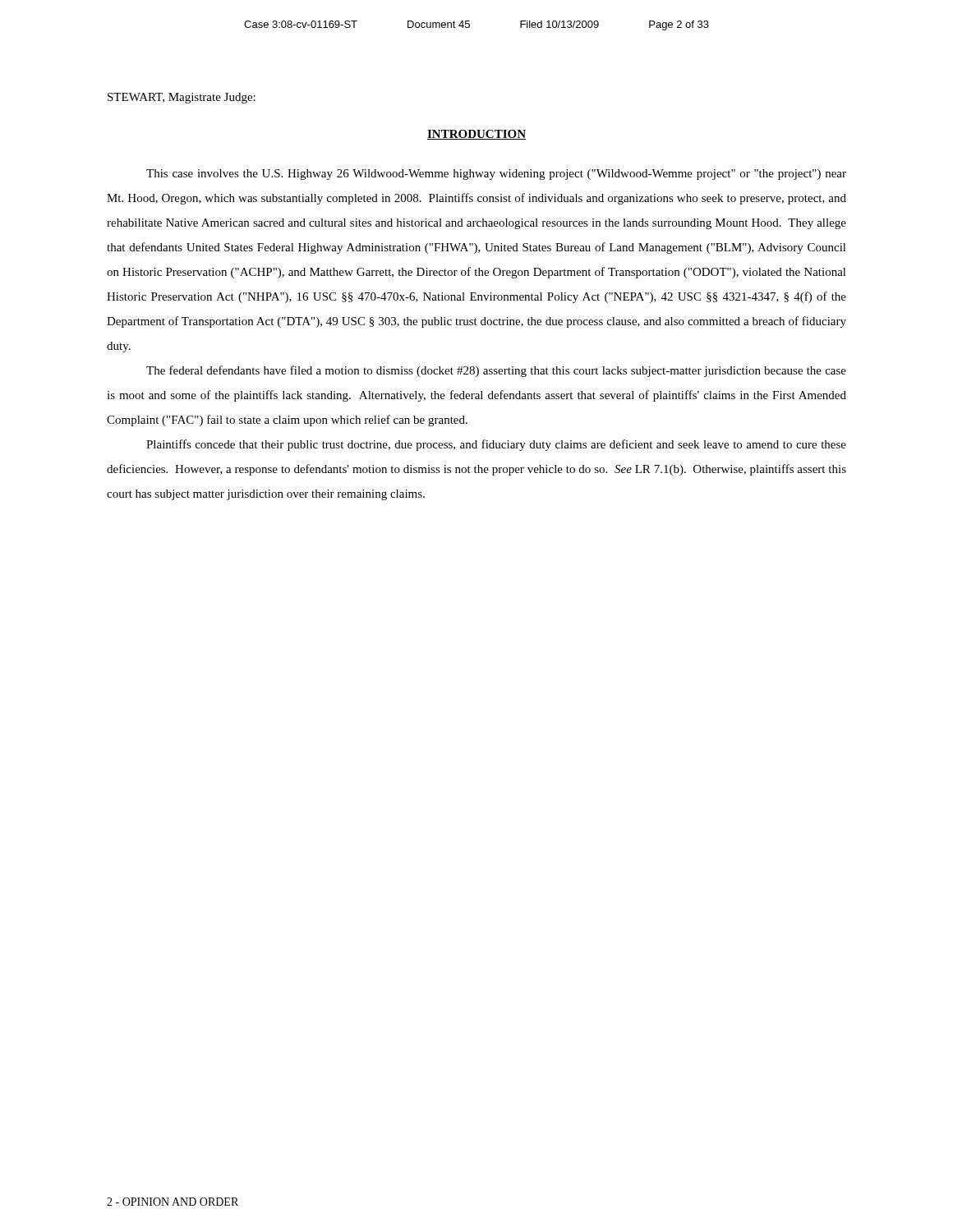Find the text block that reads "The federal defendants"
Viewport: 953px width, 1232px height.
point(476,395)
